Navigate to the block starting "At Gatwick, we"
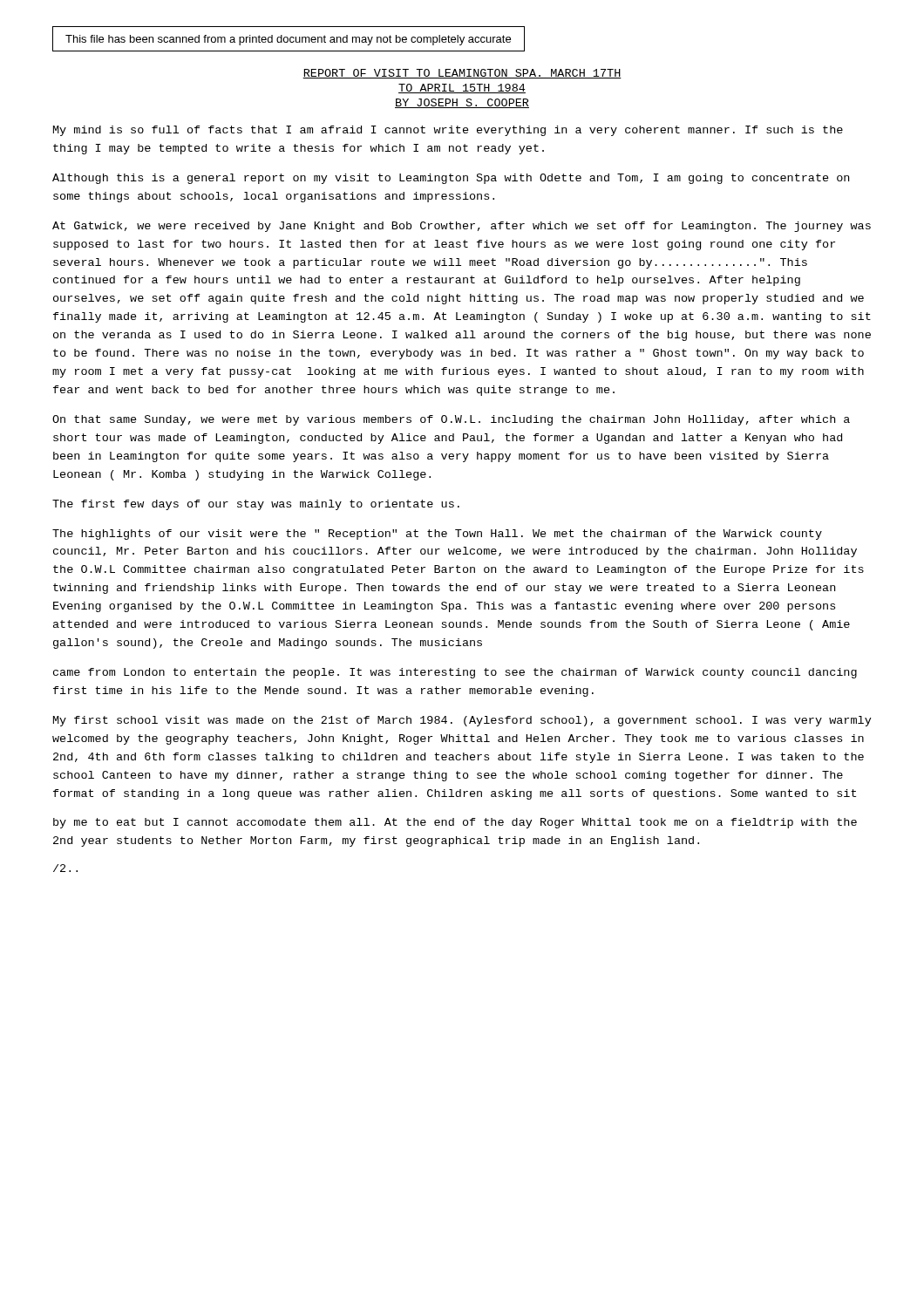Screen dimensions: 1308x924 click(x=462, y=308)
